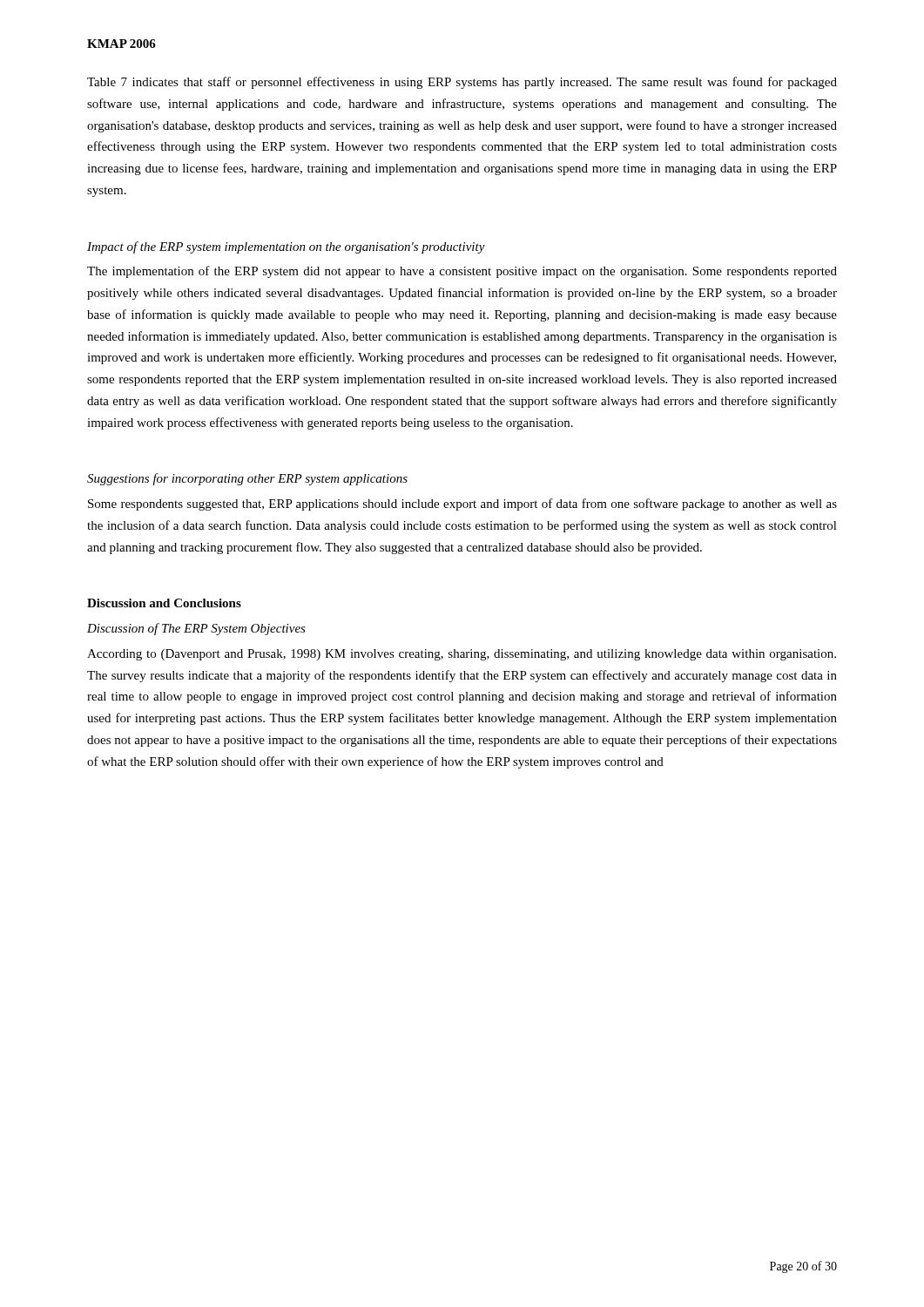This screenshot has height=1307, width=924.
Task: Navigate to the block starting "Discussion and Conclusions"
Action: [164, 603]
